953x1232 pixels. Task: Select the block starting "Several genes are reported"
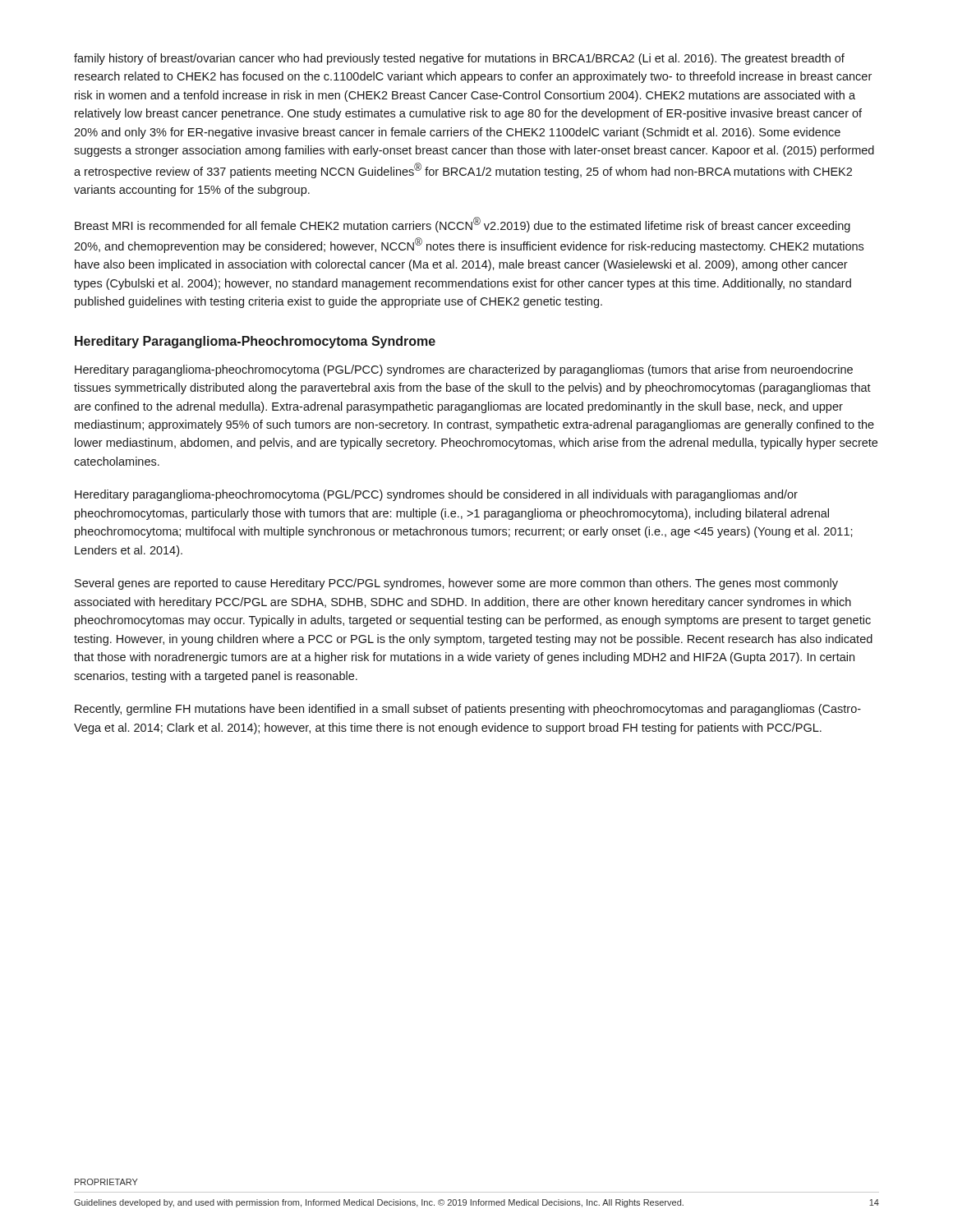473,629
